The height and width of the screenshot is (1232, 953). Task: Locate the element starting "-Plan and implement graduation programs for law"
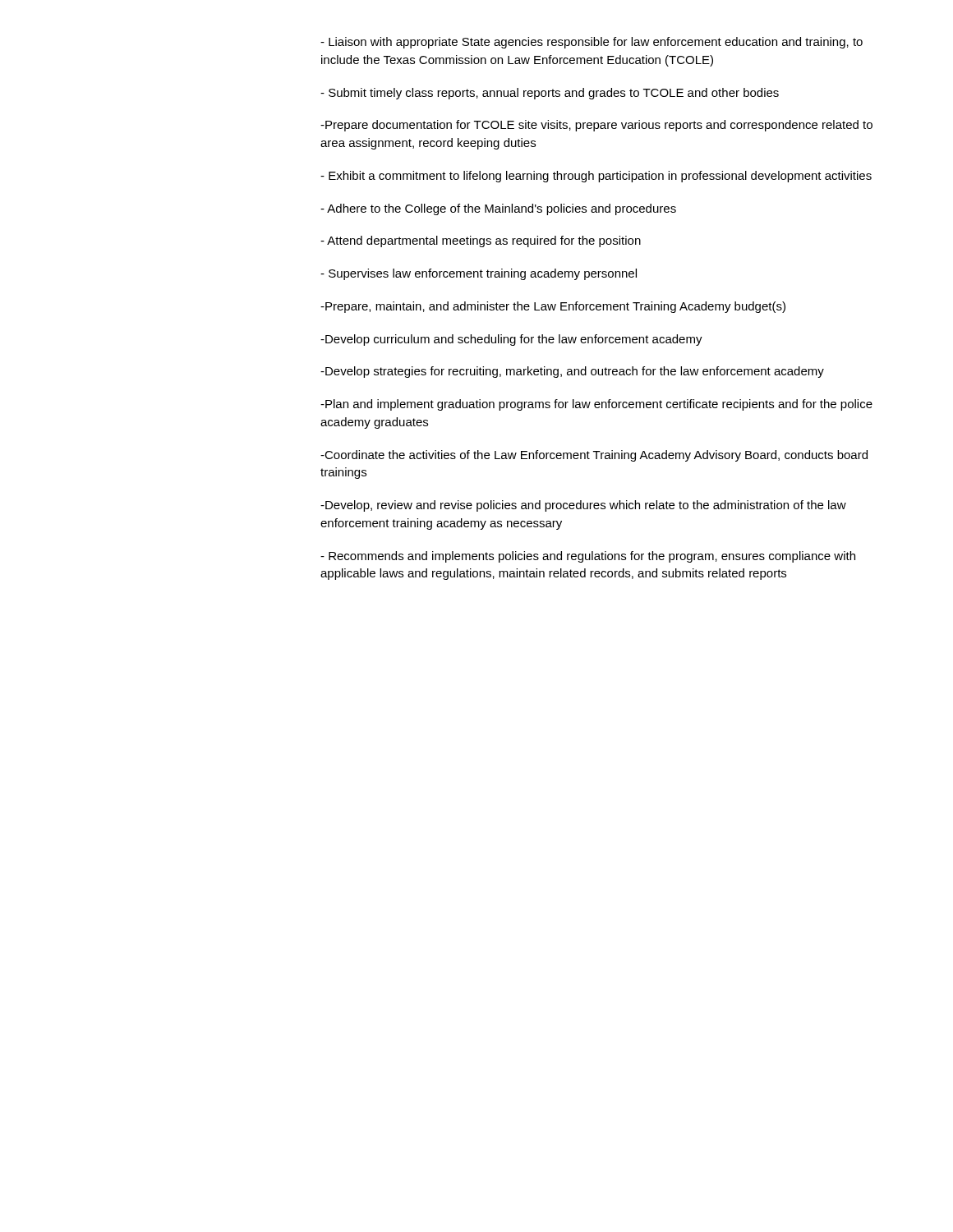[596, 413]
